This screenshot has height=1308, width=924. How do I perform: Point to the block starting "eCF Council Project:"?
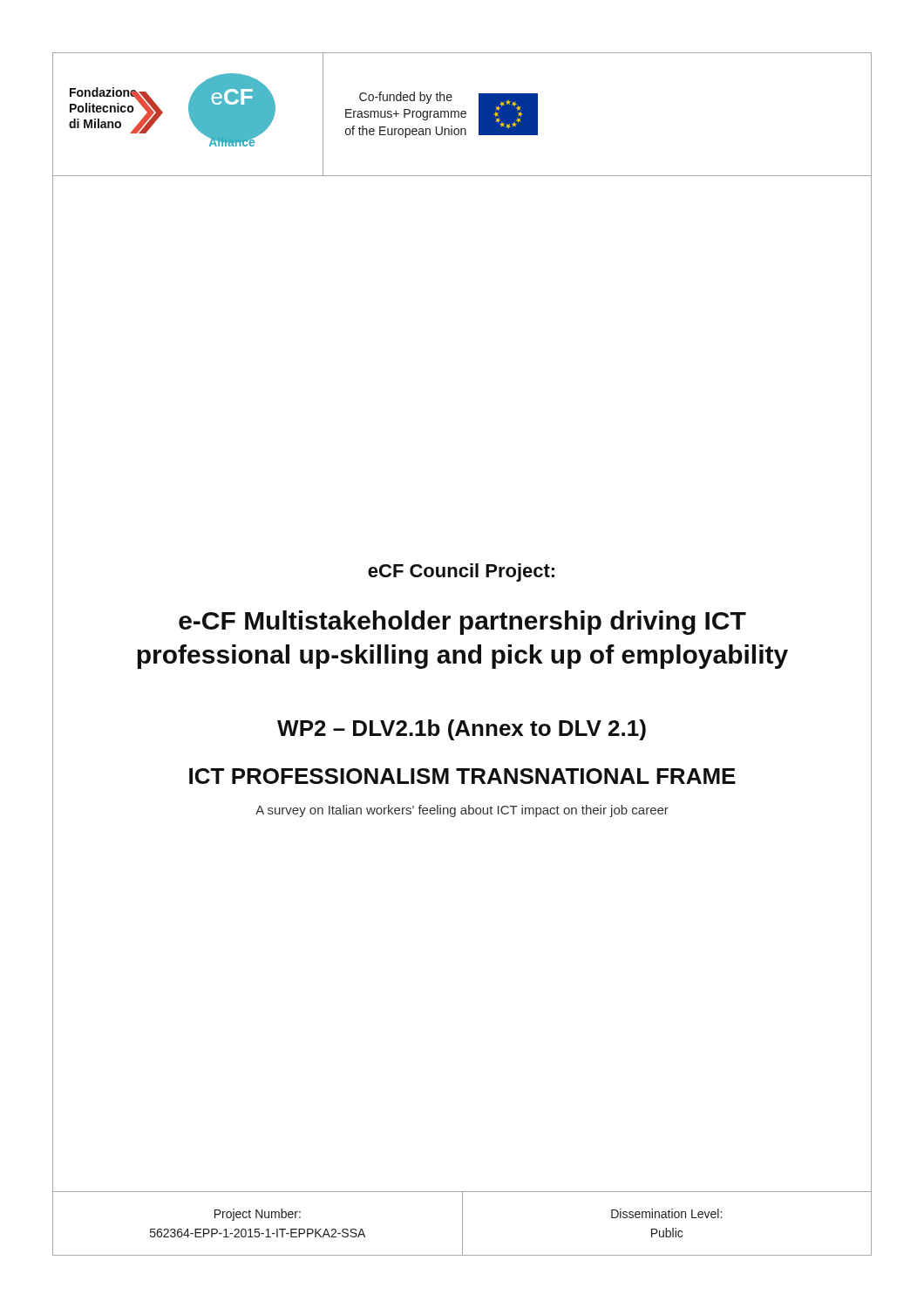(462, 570)
